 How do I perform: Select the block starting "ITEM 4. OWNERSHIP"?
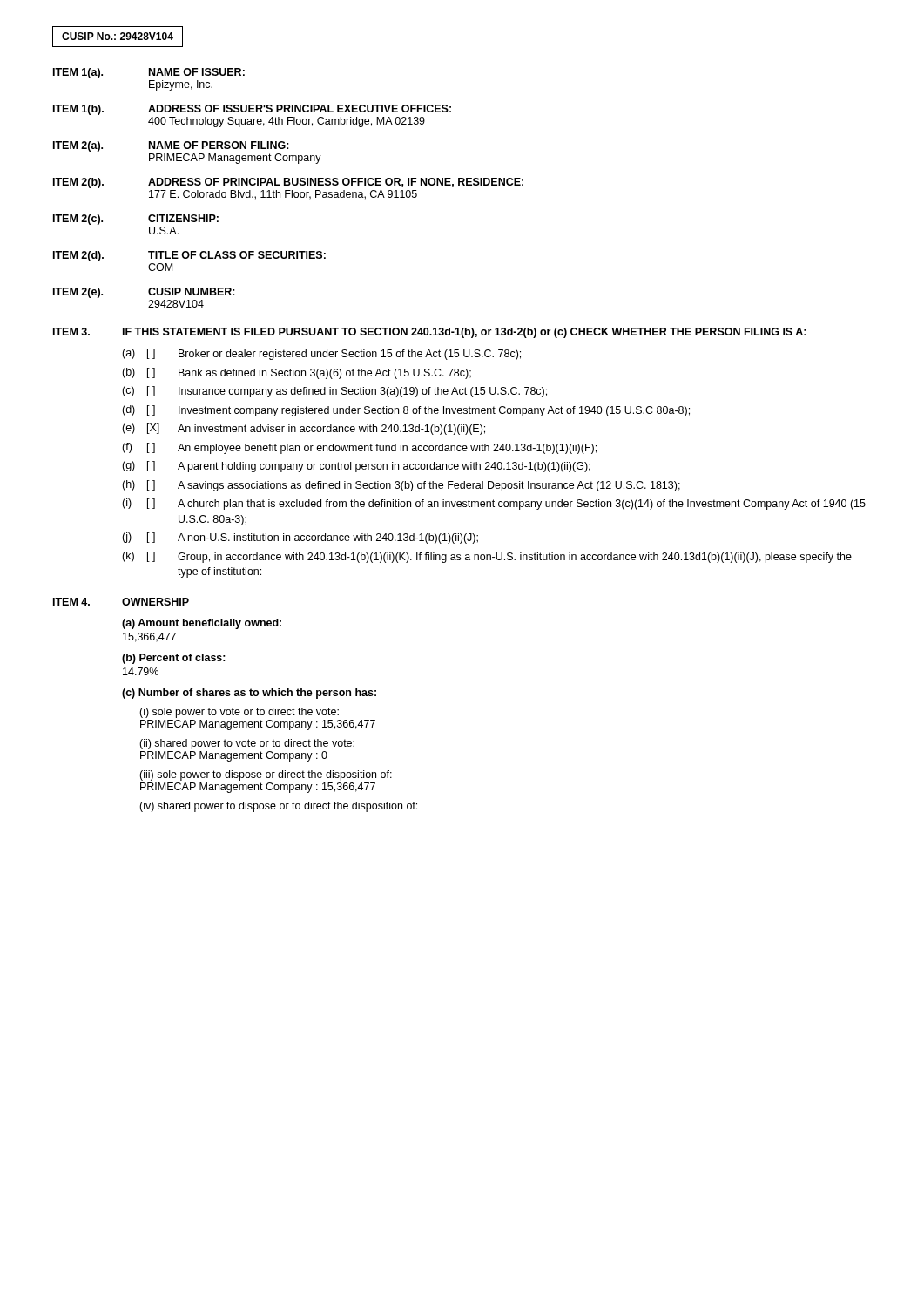click(121, 602)
